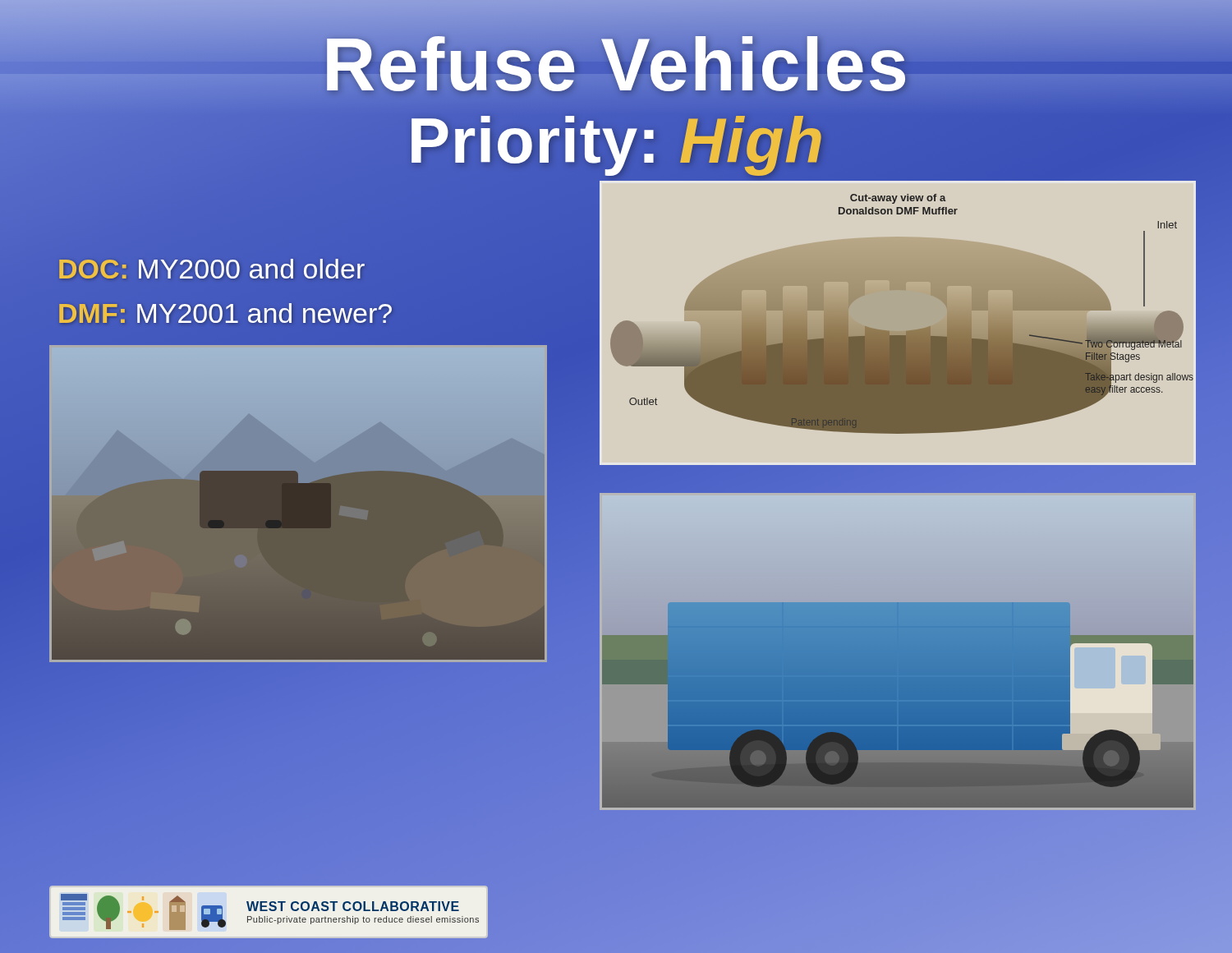Where is the passage that starts "DOC: MY2000 and older"?
The image size is (1232, 953).
(212, 269)
